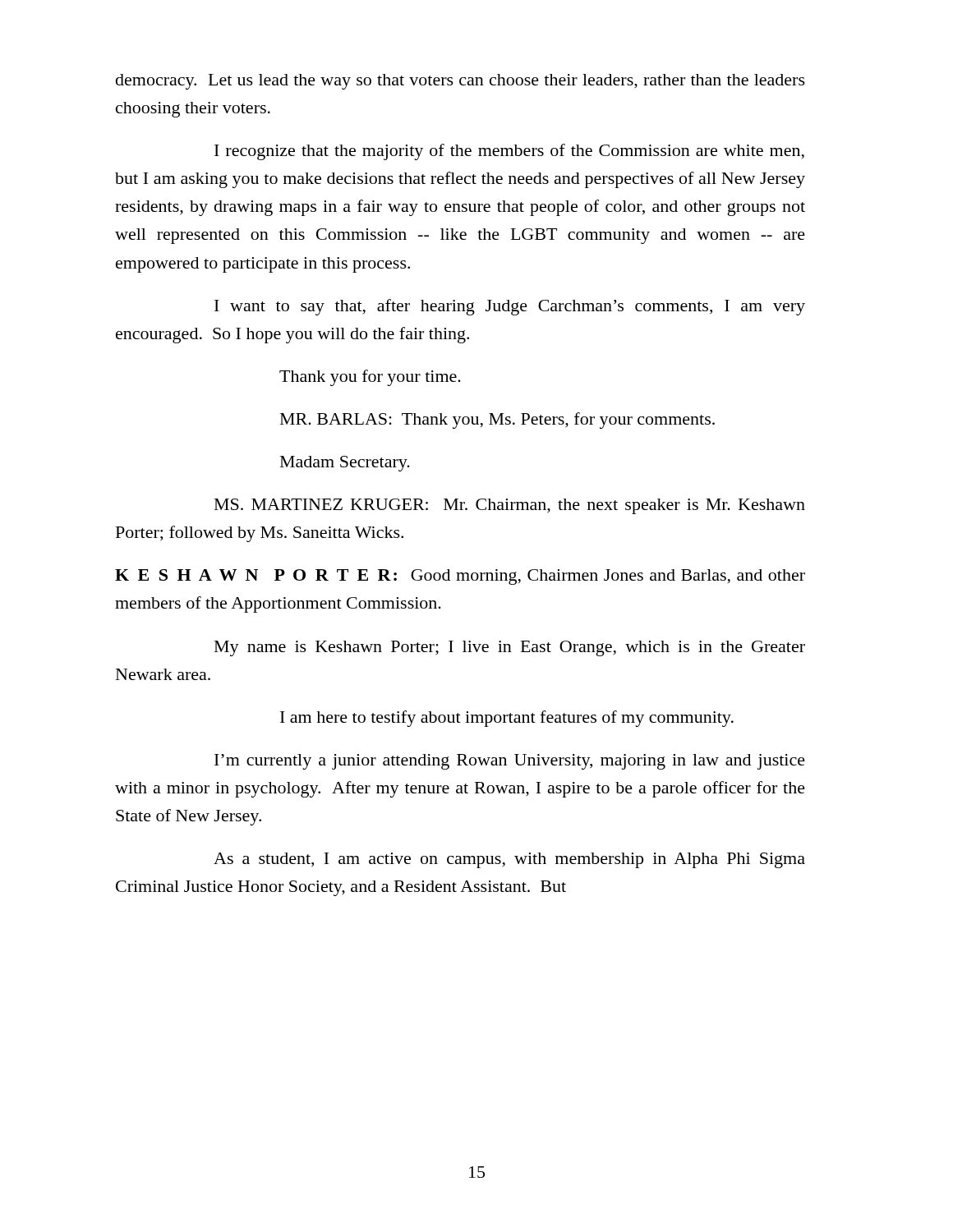Find the element starting "MS. MARTINEZ KRUGER: Mr. Chairman, the next"
This screenshot has width=953, height=1232.
pos(460,518)
